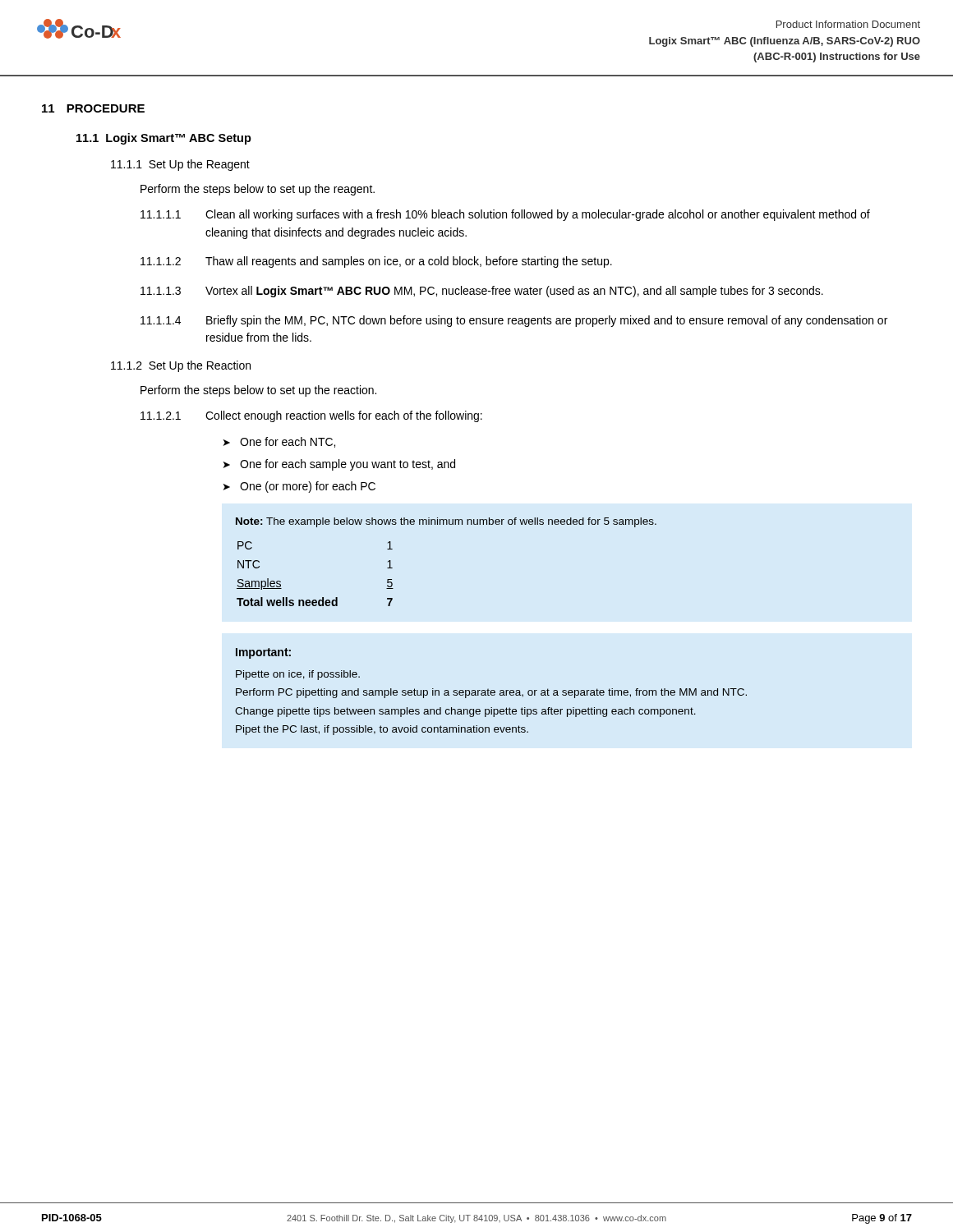The image size is (953, 1232).
Task: Find the text block starting "11.1.2.1 Collect enough reaction wells"
Action: [x=311, y=416]
